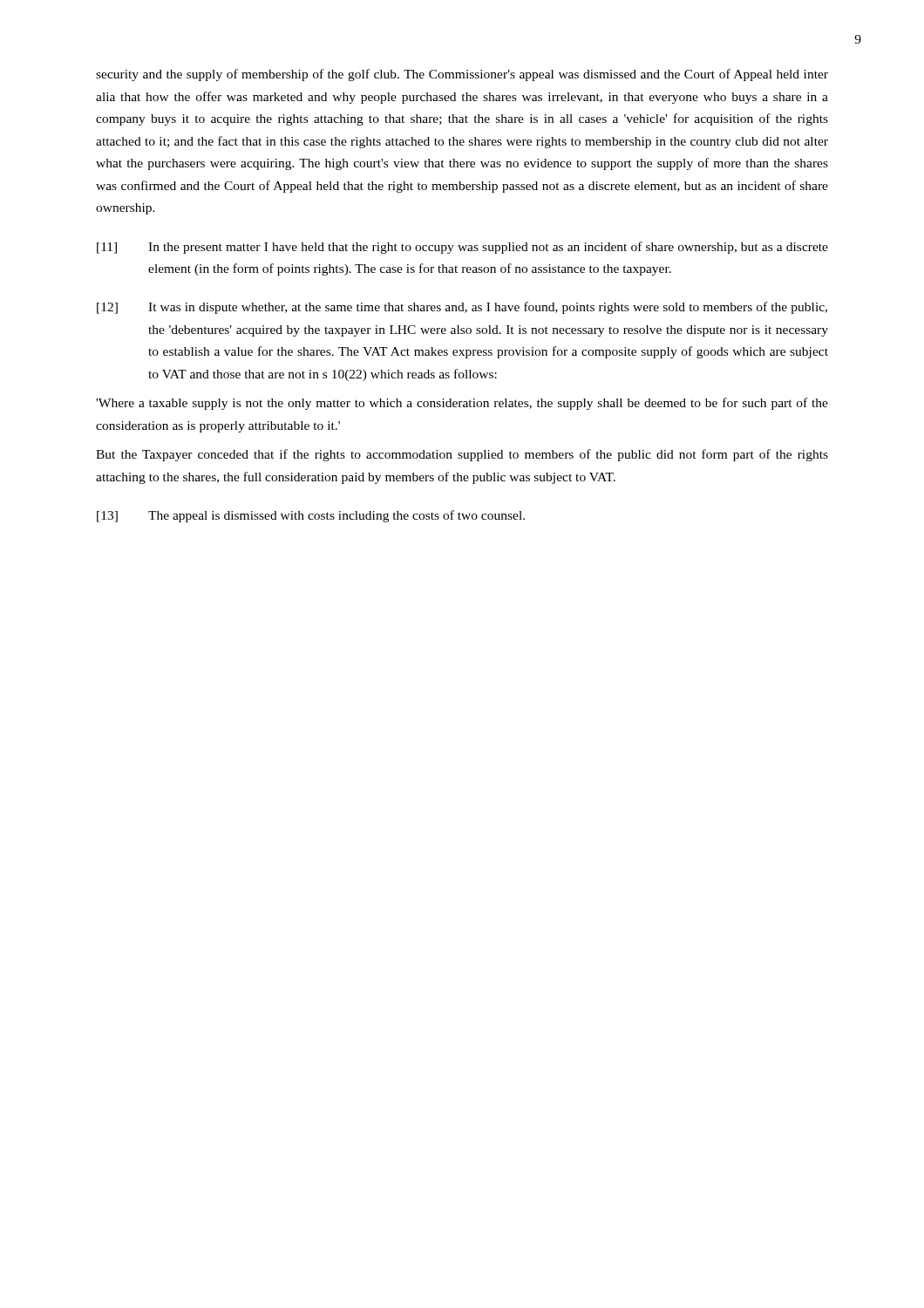Screen dimensions: 1308x924
Task: Locate the region starting "[13] The appeal is dismissed with"
Action: click(x=462, y=515)
